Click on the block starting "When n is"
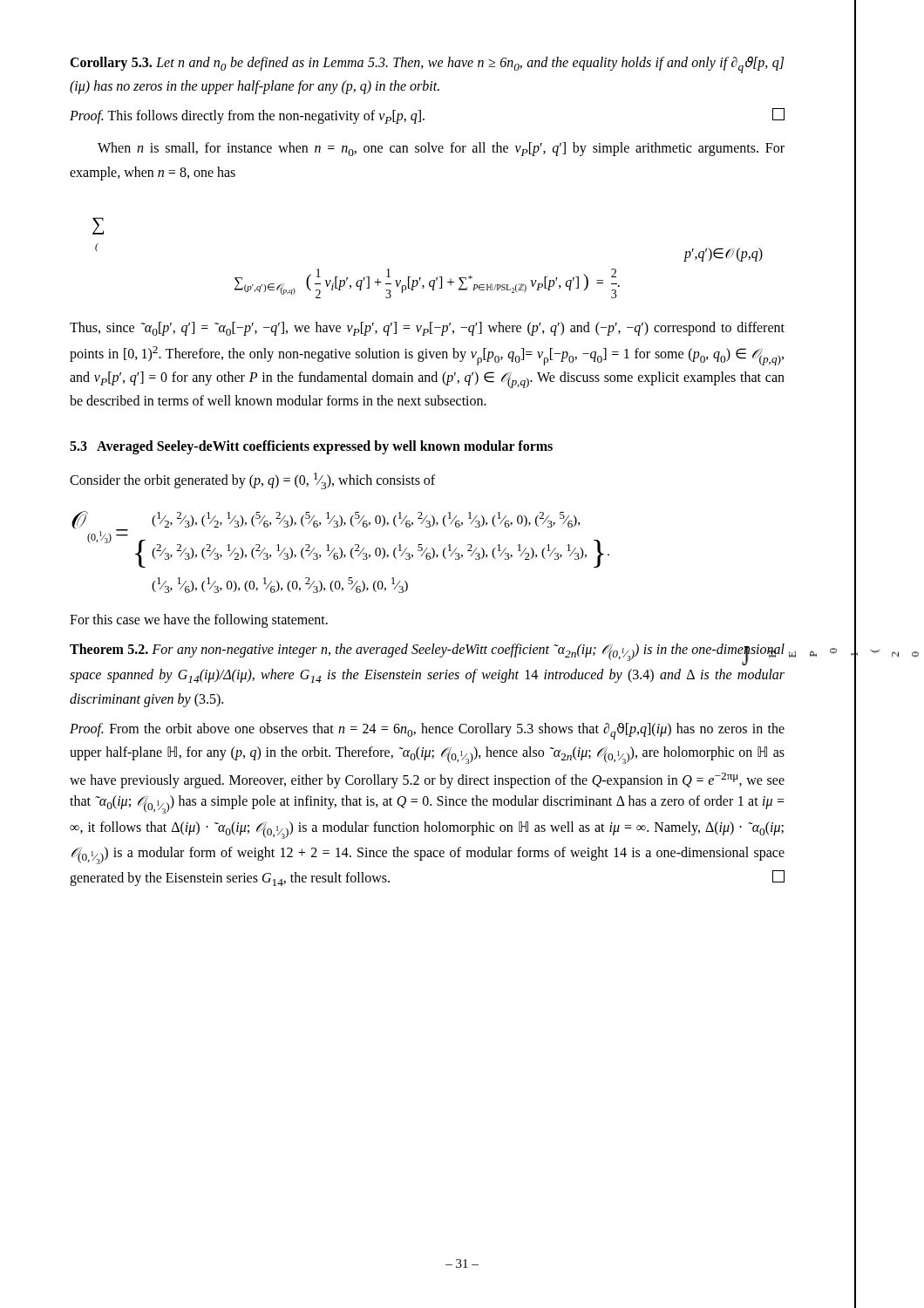The height and width of the screenshot is (1308, 924). 427,160
